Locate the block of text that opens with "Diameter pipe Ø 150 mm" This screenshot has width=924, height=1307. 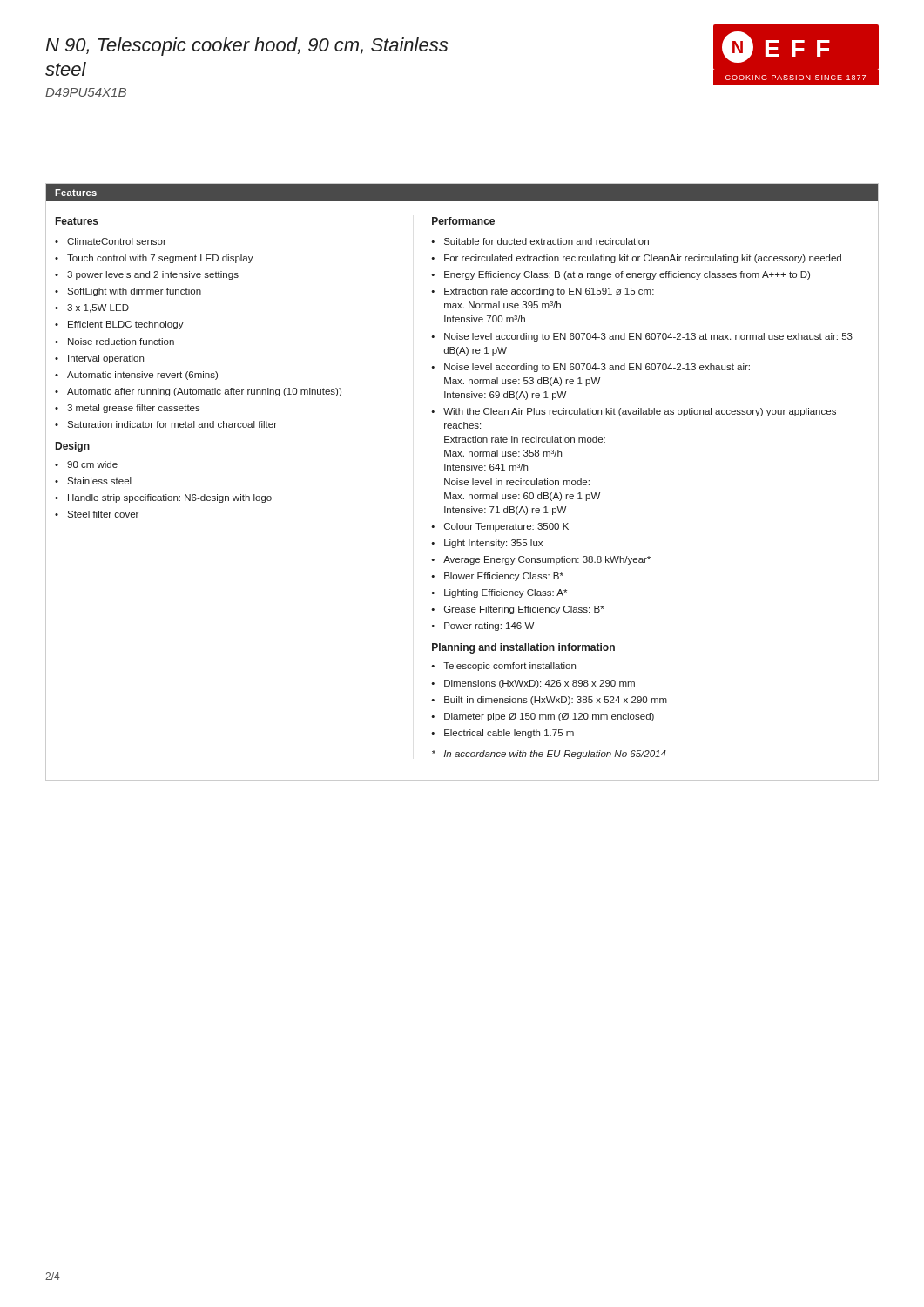pos(549,716)
